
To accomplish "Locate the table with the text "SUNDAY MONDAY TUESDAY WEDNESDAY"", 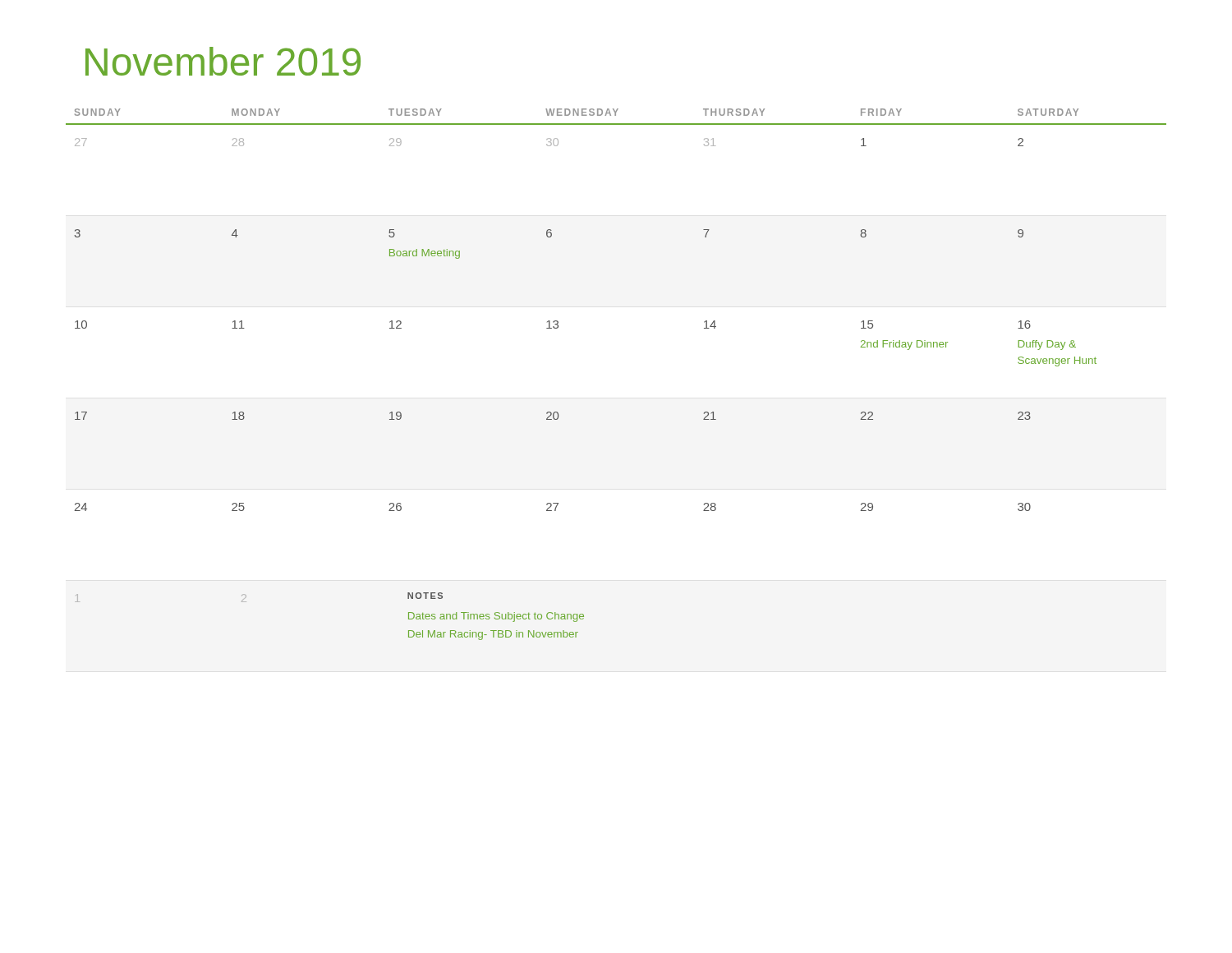I will [x=616, y=389].
